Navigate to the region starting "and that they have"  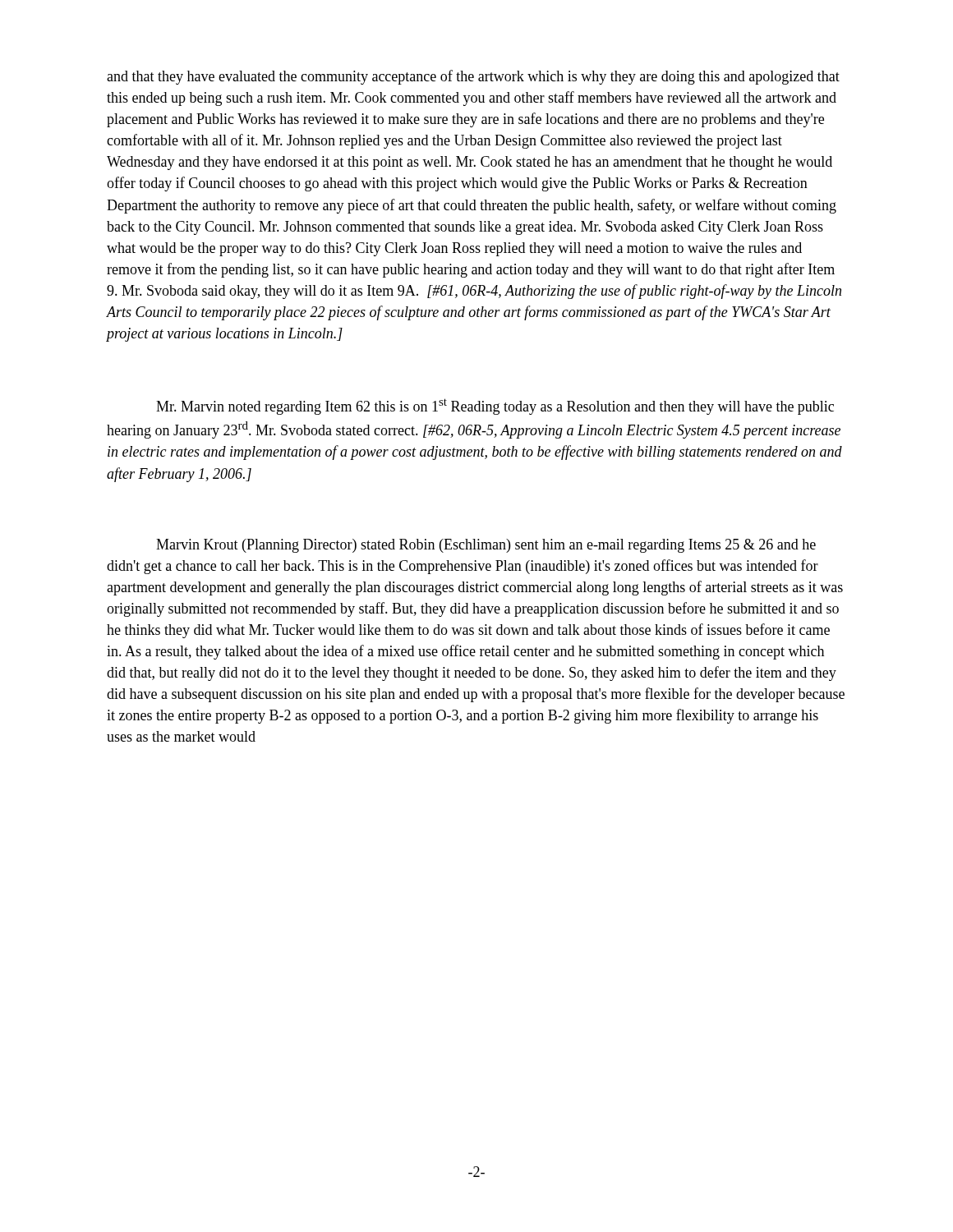[x=474, y=205]
